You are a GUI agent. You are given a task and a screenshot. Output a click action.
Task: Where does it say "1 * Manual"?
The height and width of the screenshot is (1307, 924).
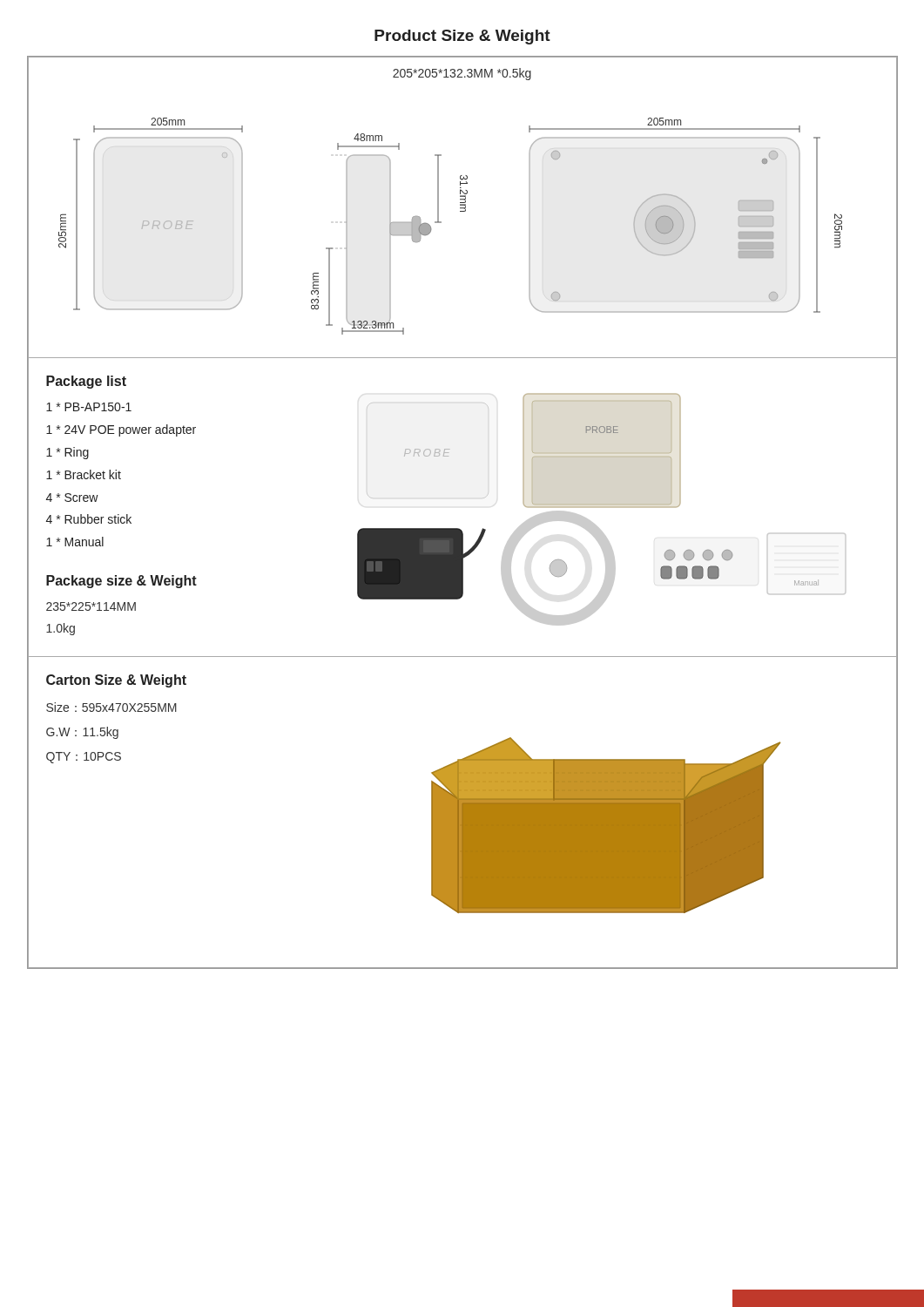(x=75, y=542)
